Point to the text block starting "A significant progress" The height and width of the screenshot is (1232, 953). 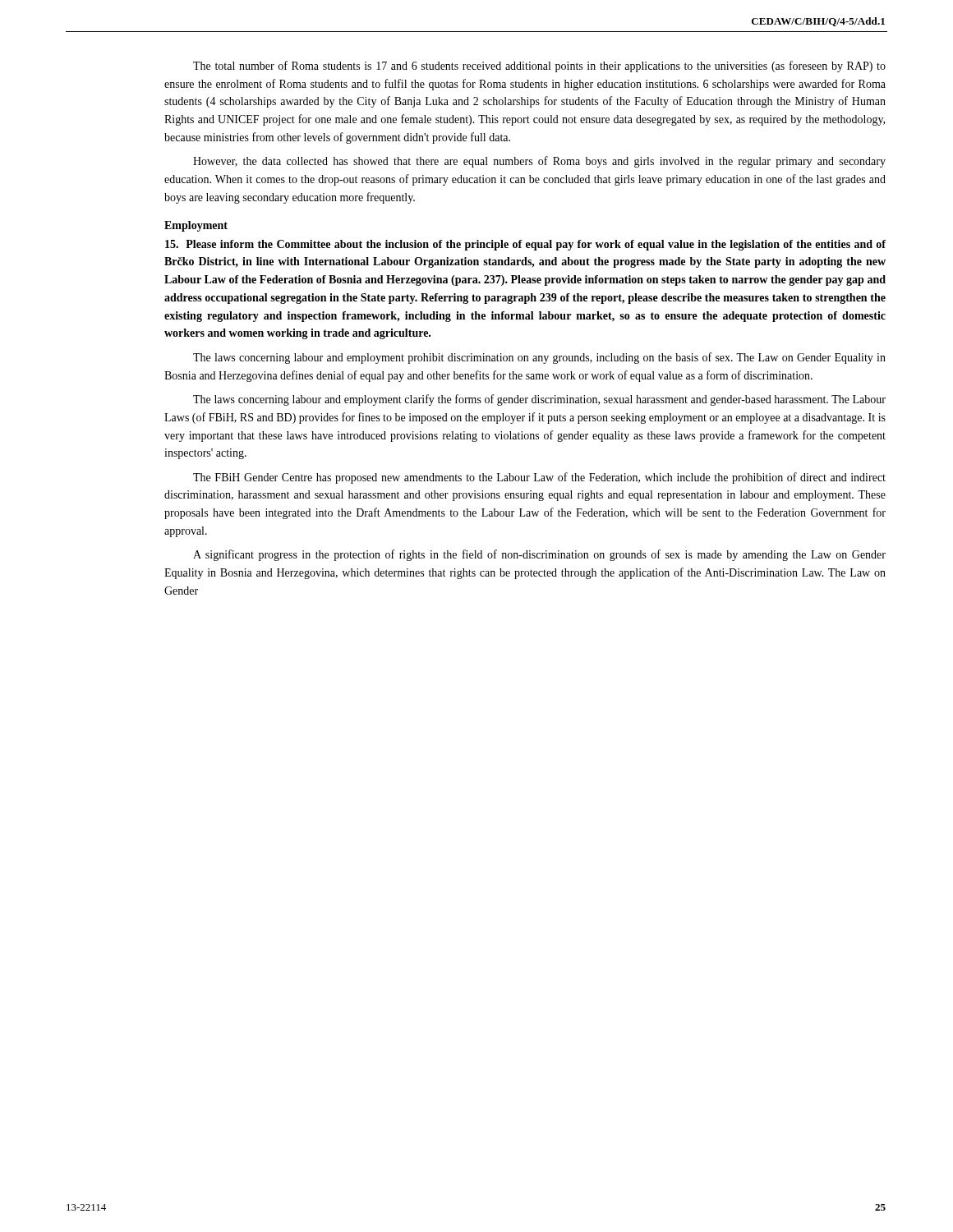pyautogui.click(x=525, y=573)
